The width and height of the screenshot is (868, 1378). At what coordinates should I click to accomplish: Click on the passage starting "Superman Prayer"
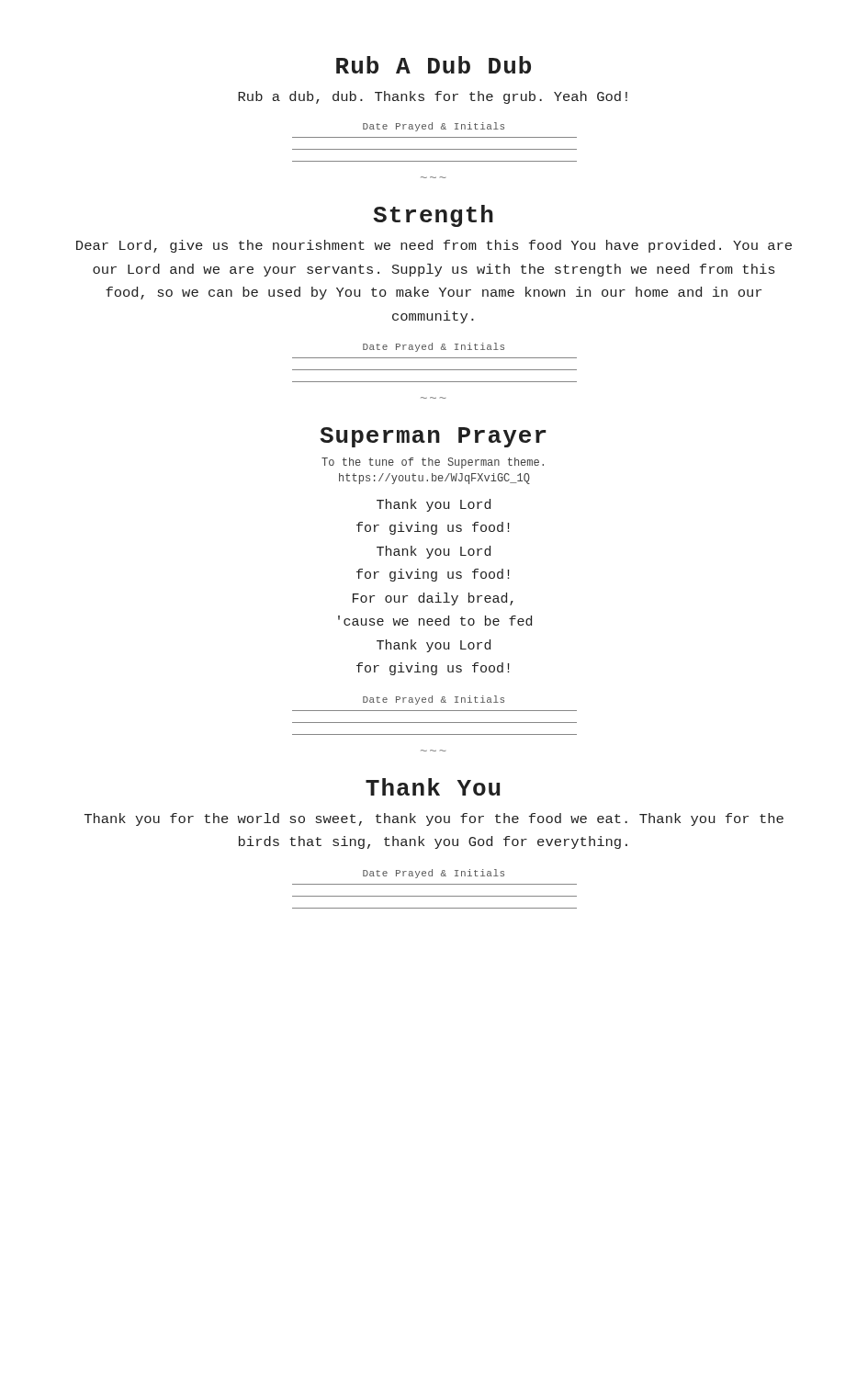point(434,437)
